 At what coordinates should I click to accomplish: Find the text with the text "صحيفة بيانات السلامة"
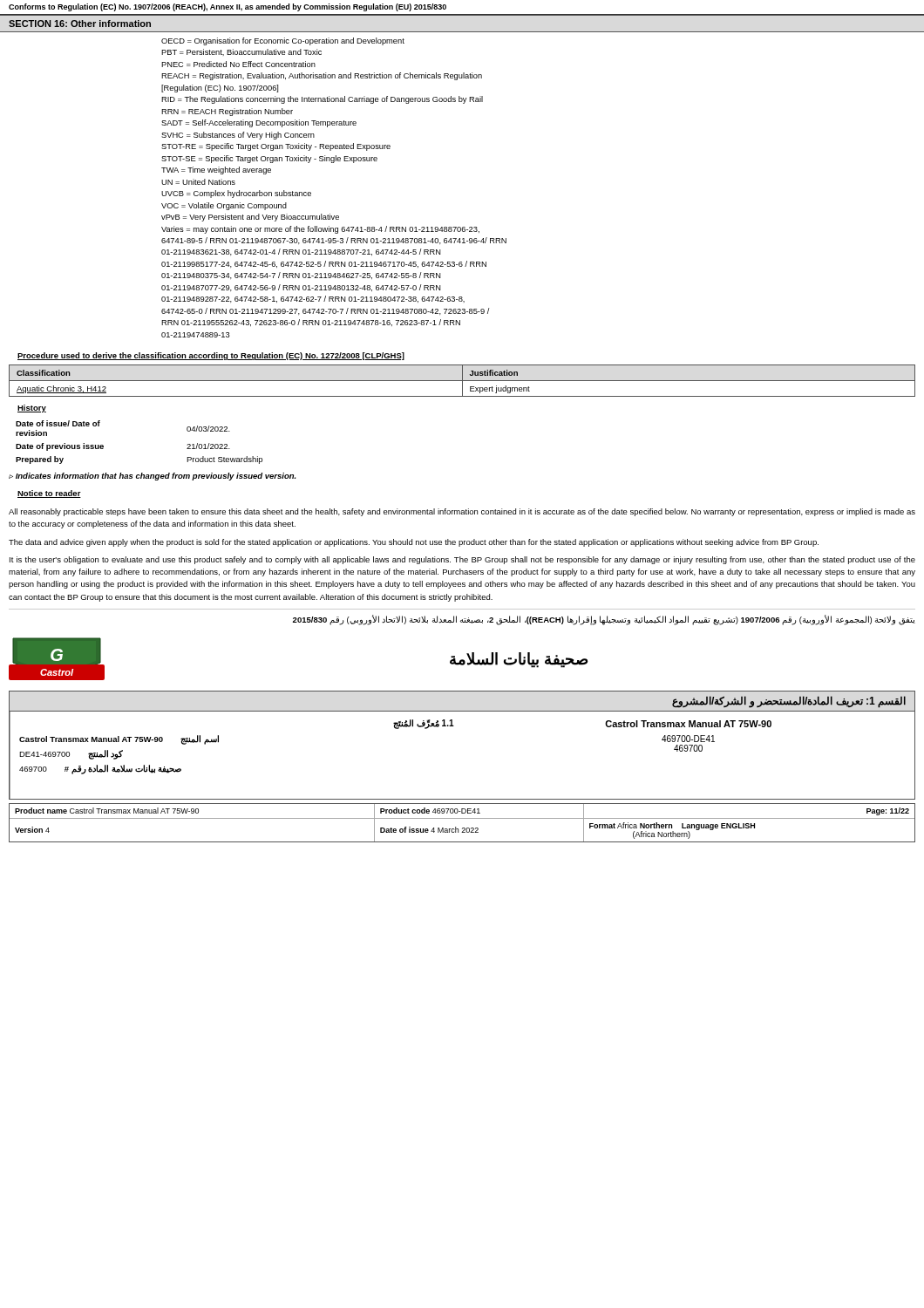[519, 659]
